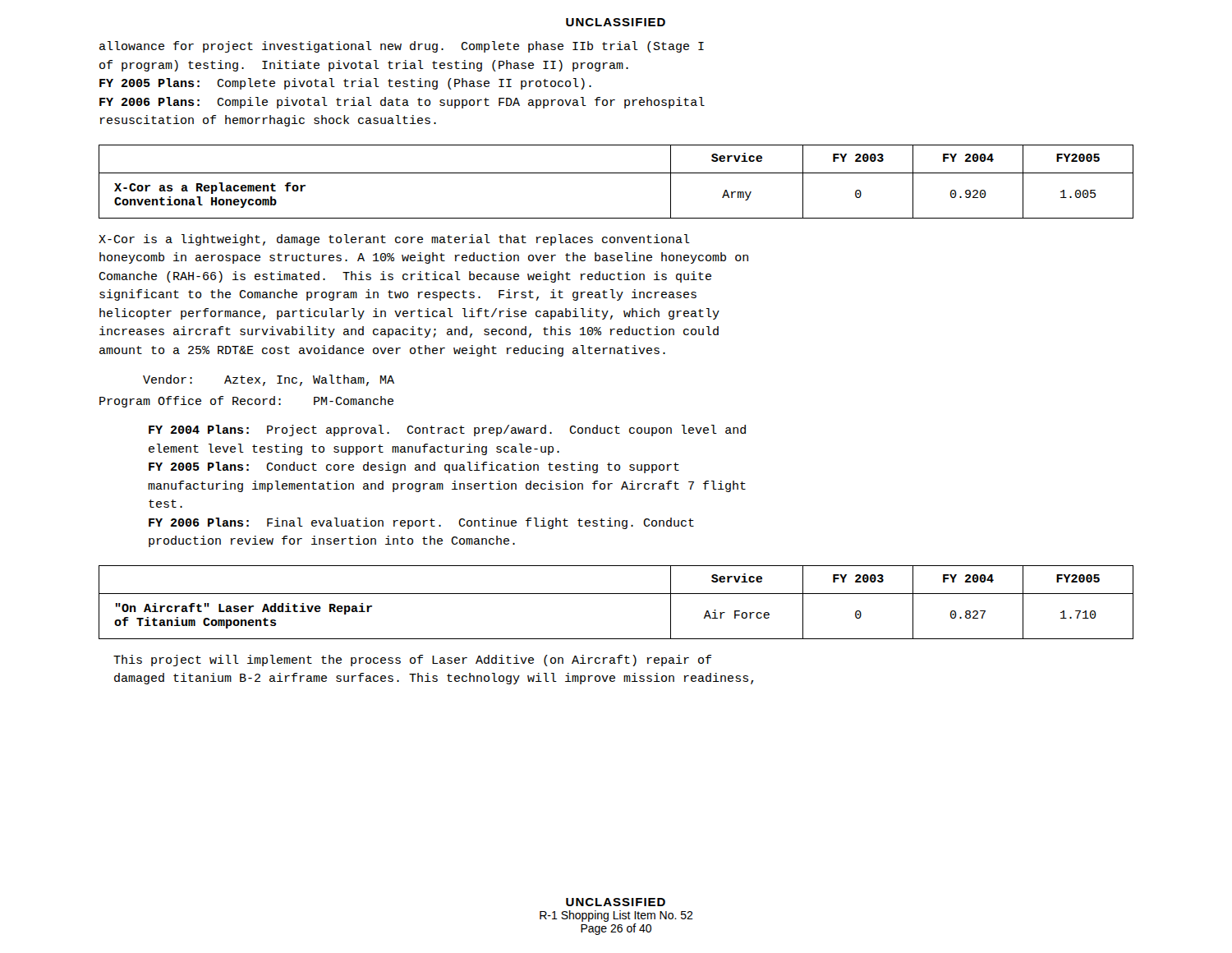Click on the table containing "Air Force"
Image resolution: width=1232 pixels, height=953 pixels.
[616, 602]
